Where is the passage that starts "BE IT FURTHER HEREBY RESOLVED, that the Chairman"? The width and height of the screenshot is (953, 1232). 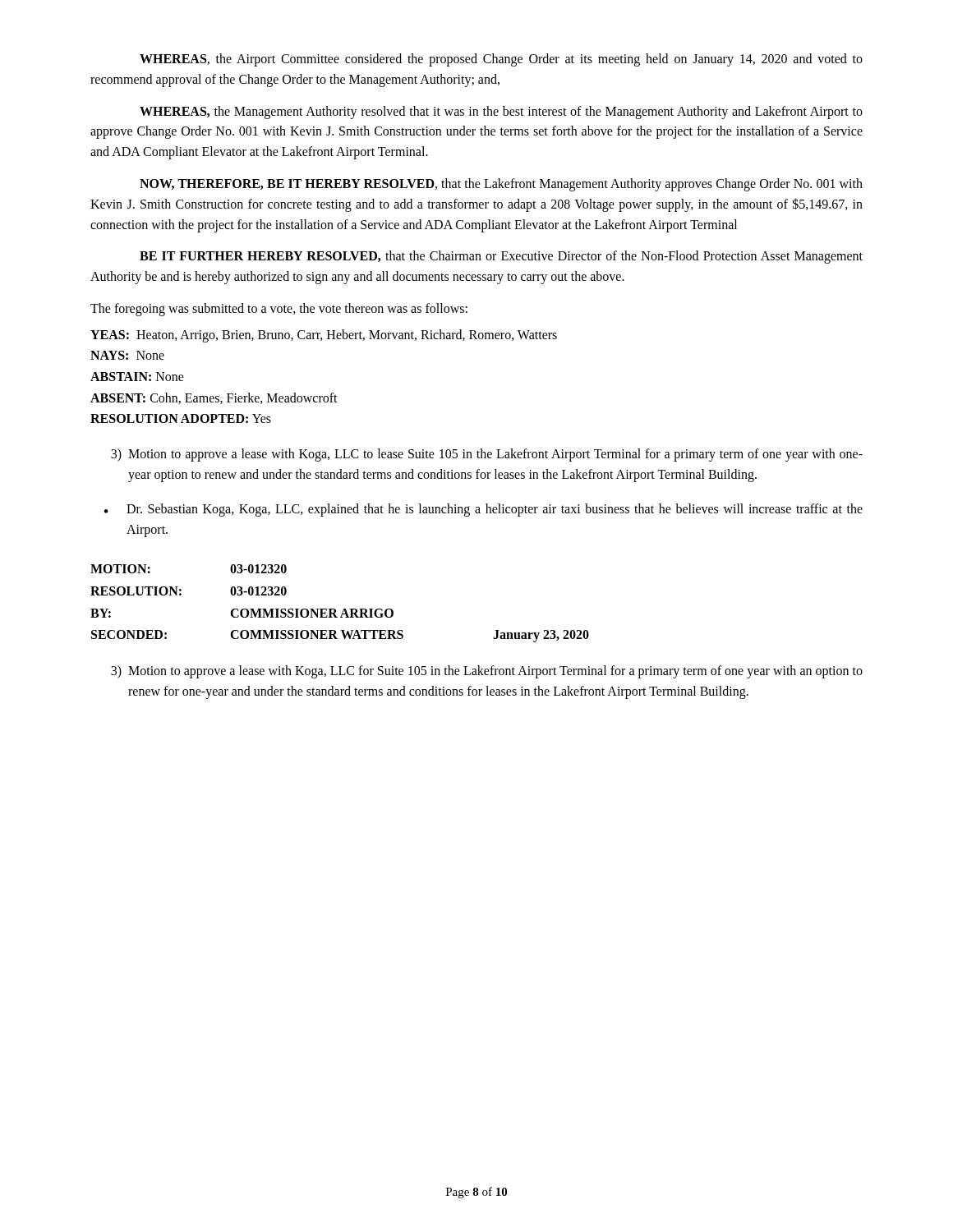[476, 266]
